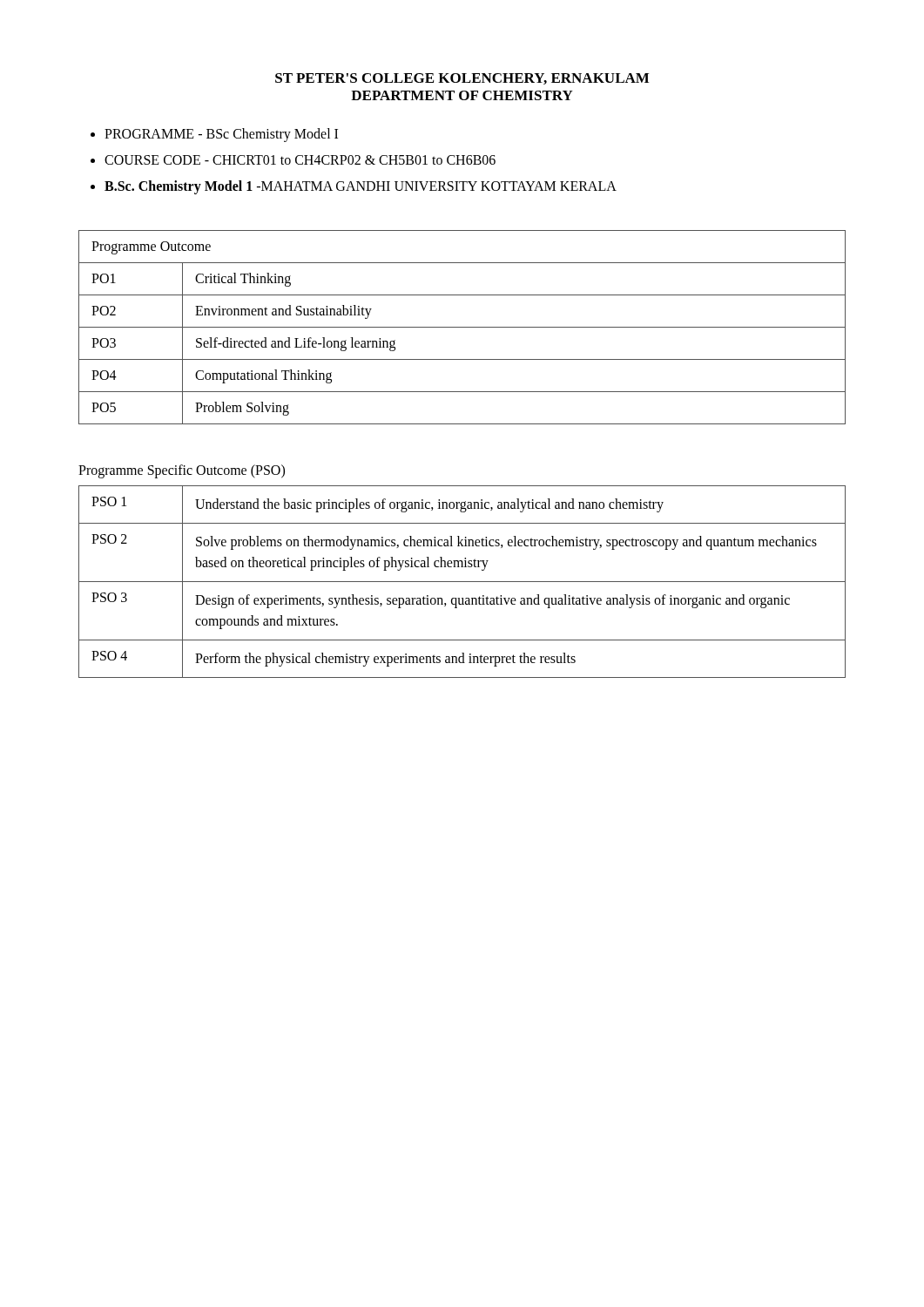The width and height of the screenshot is (924, 1307).
Task: Select the element starting "ST PETER'S COLLEGE KOLENCHERY, ERNAKULAM DEPARTMENT"
Action: [x=462, y=87]
